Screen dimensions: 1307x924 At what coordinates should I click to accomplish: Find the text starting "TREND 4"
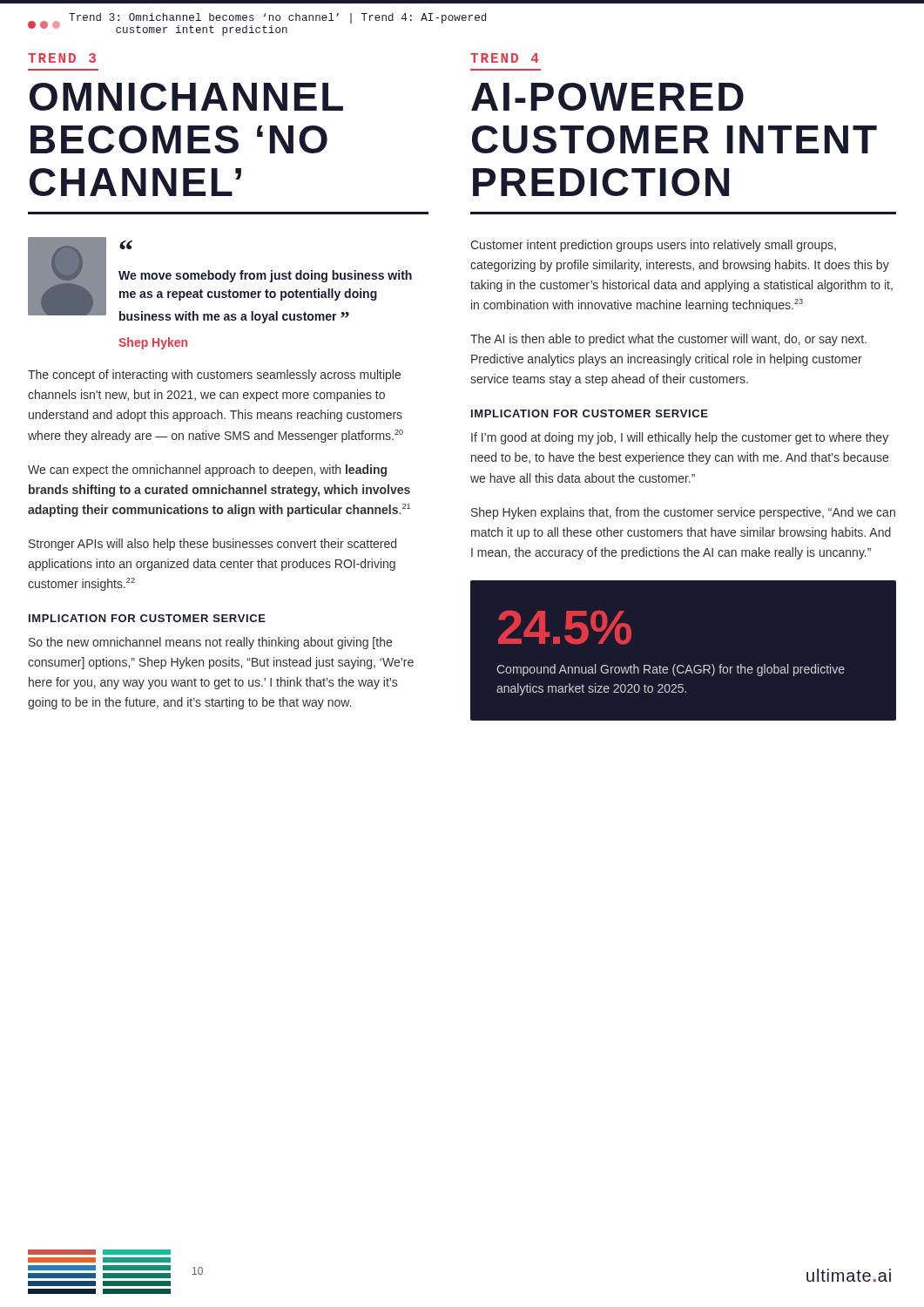click(x=505, y=59)
